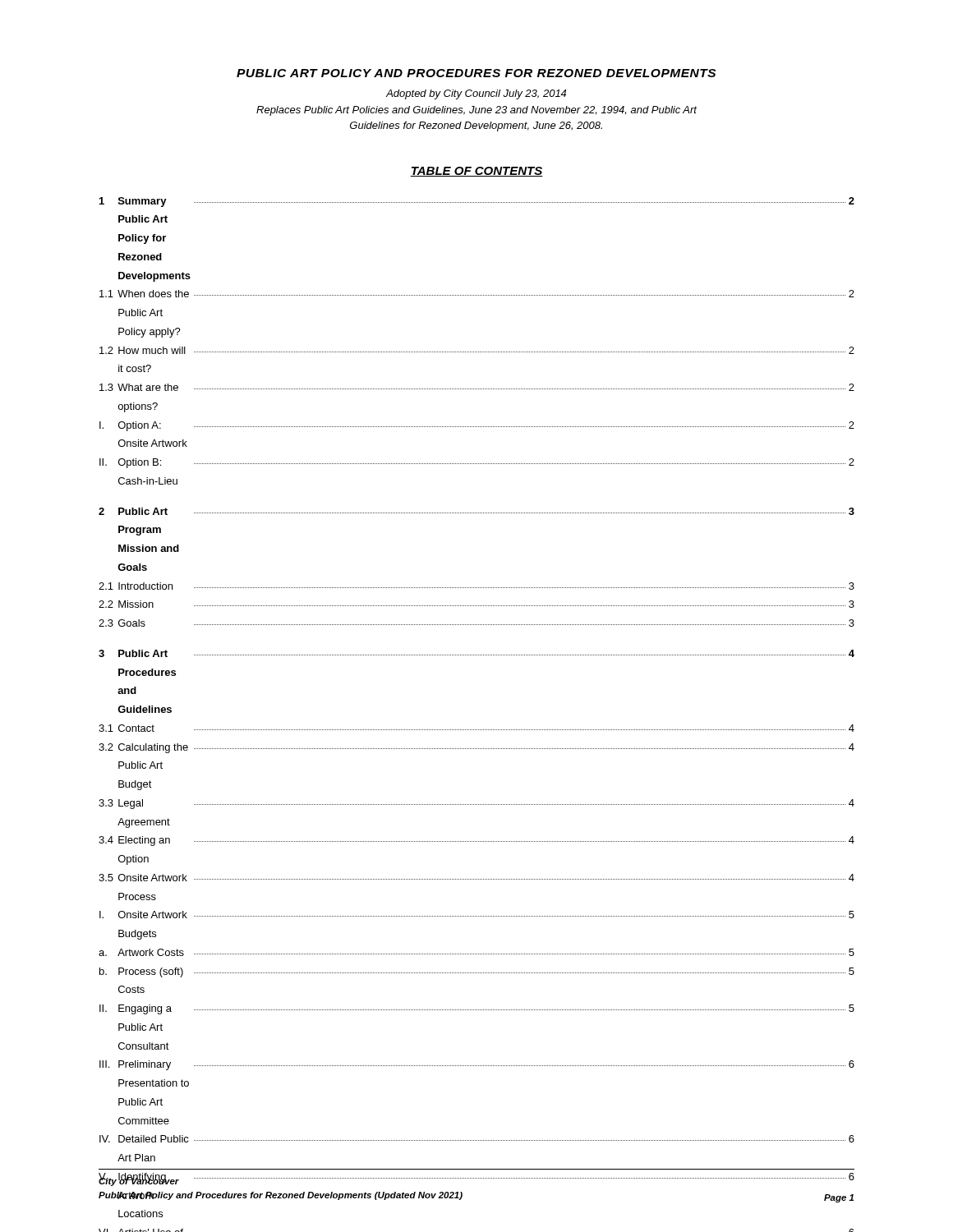Where is the title that starts "PUBLIC ART POLICY AND PROCEDURES"?
Image resolution: width=953 pixels, height=1232 pixels.
tap(476, 73)
